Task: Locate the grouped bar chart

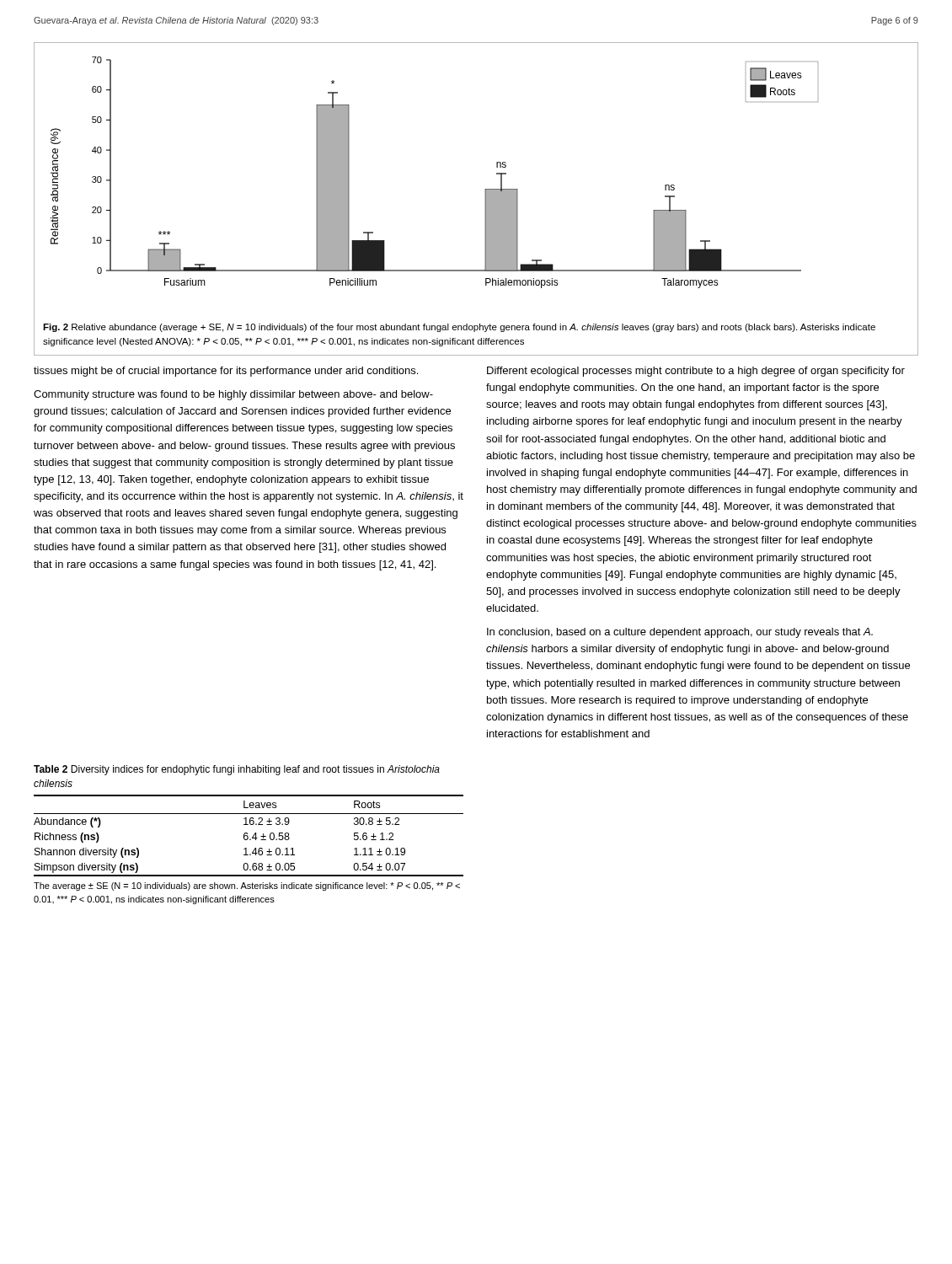Action: pyautogui.click(x=476, y=199)
